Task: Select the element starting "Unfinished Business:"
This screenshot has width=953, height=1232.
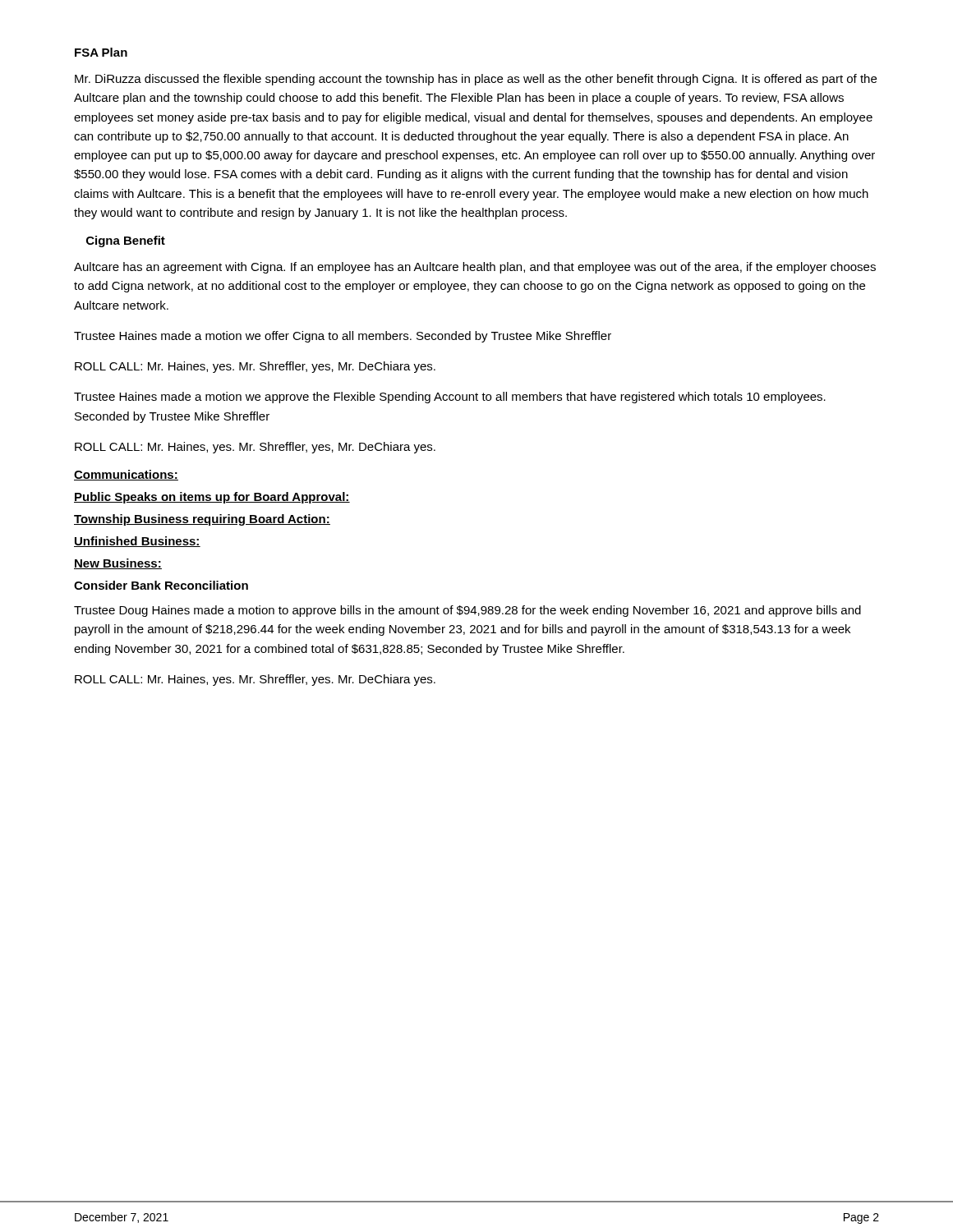Action: pos(137,541)
